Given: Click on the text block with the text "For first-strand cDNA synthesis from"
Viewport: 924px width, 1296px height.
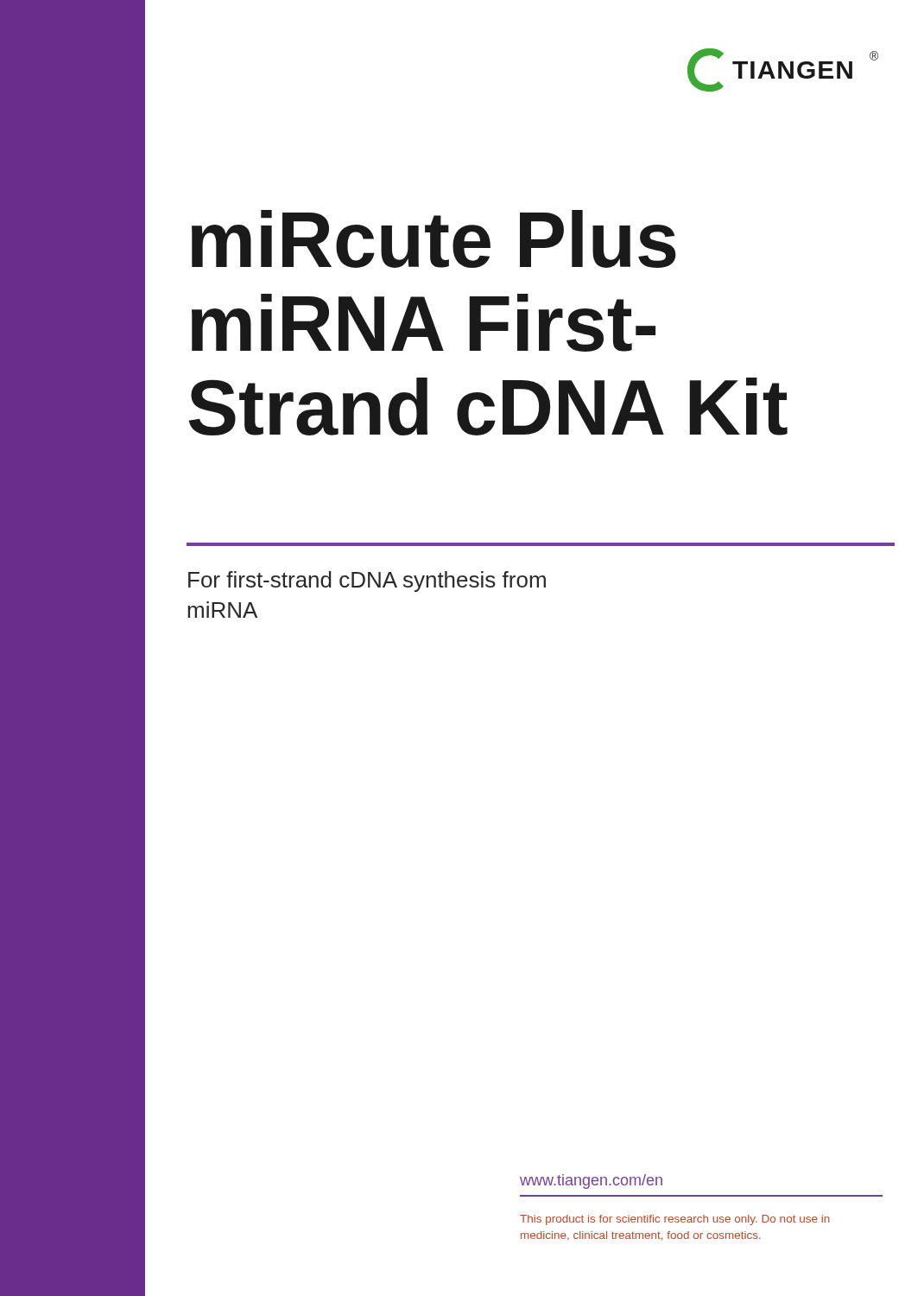Looking at the screenshot, I should [x=394, y=595].
